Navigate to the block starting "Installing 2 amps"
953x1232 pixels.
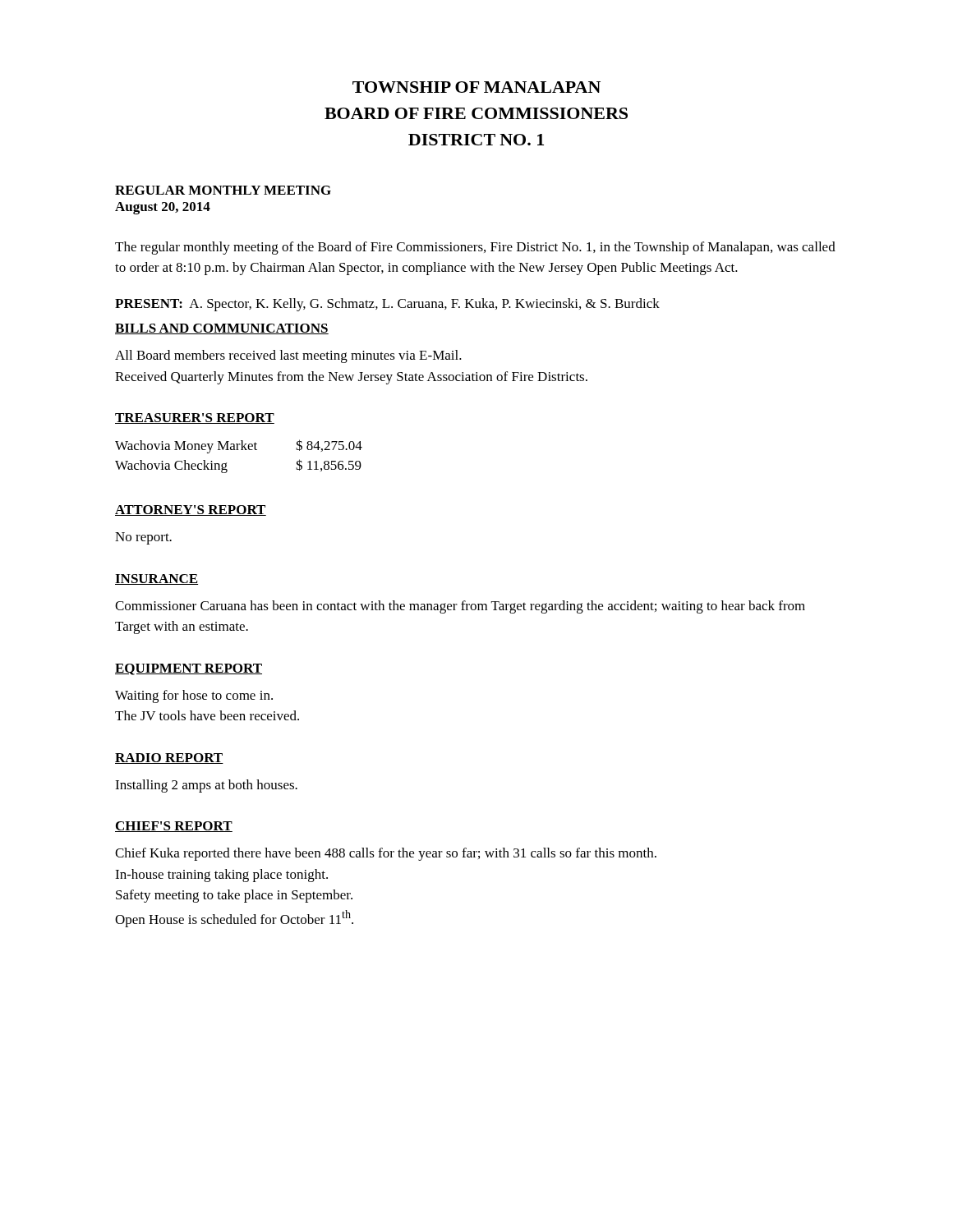207,784
